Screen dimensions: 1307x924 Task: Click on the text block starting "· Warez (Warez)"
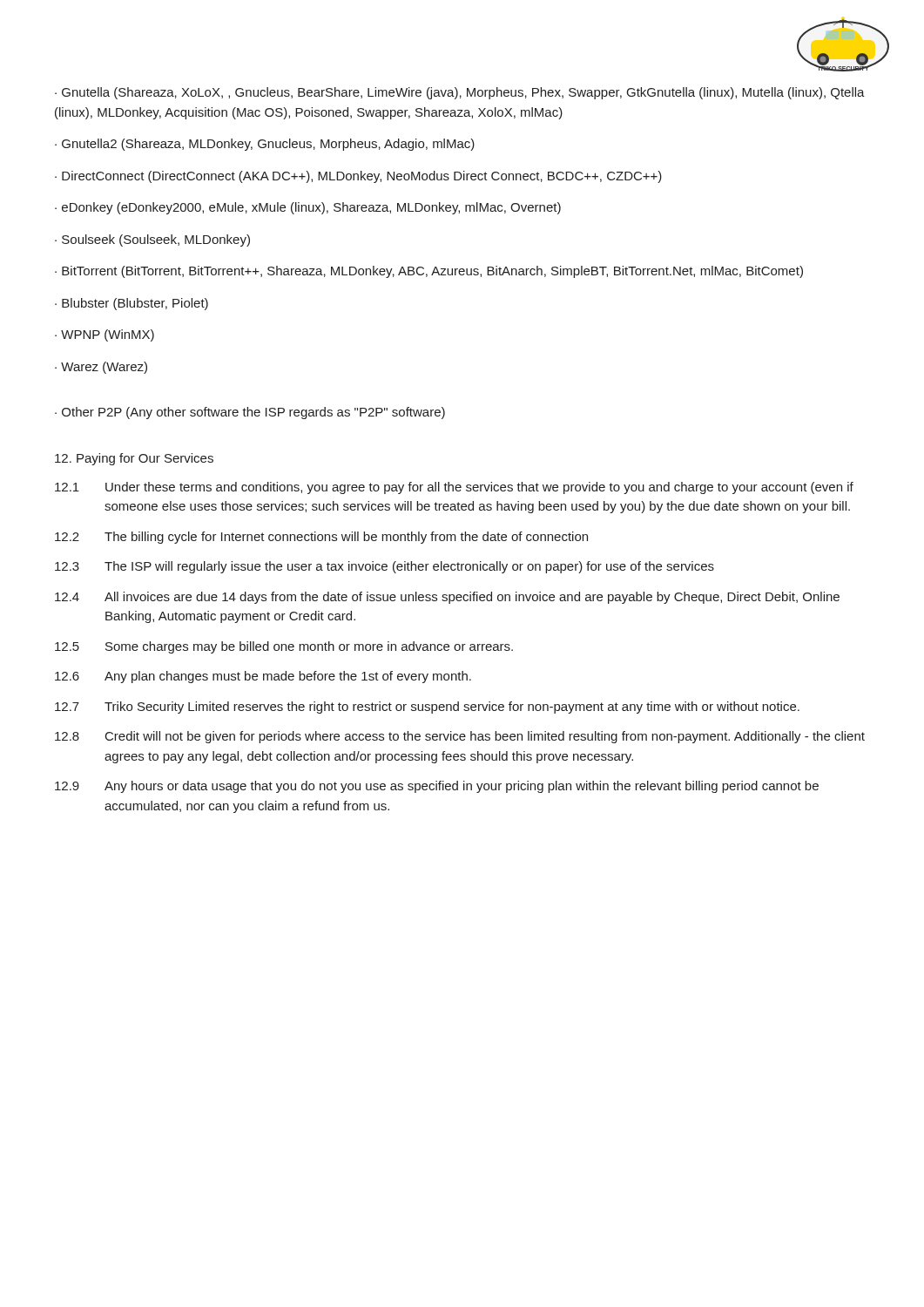tap(101, 366)
